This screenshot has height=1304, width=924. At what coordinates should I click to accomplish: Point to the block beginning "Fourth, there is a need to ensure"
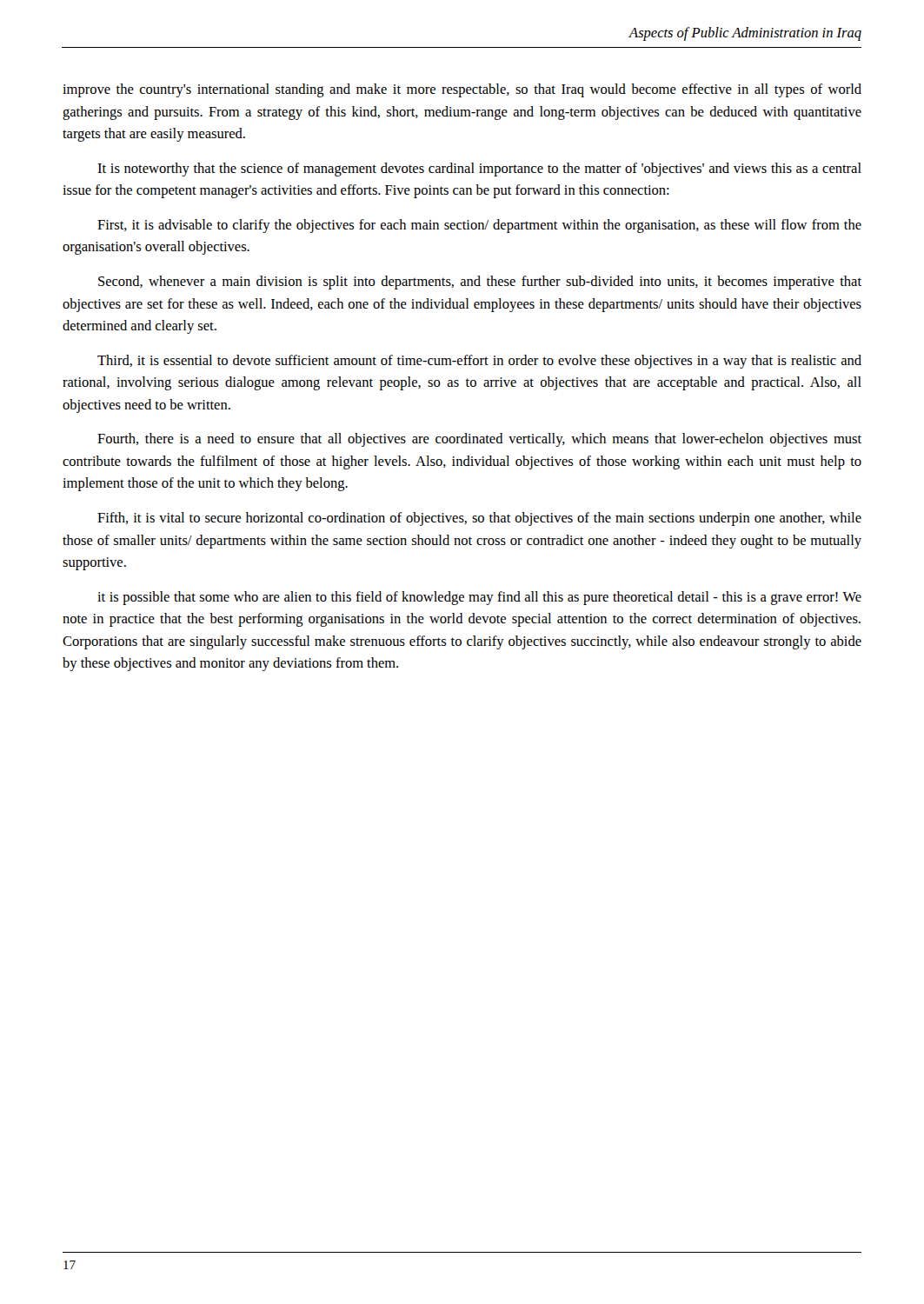462,461
